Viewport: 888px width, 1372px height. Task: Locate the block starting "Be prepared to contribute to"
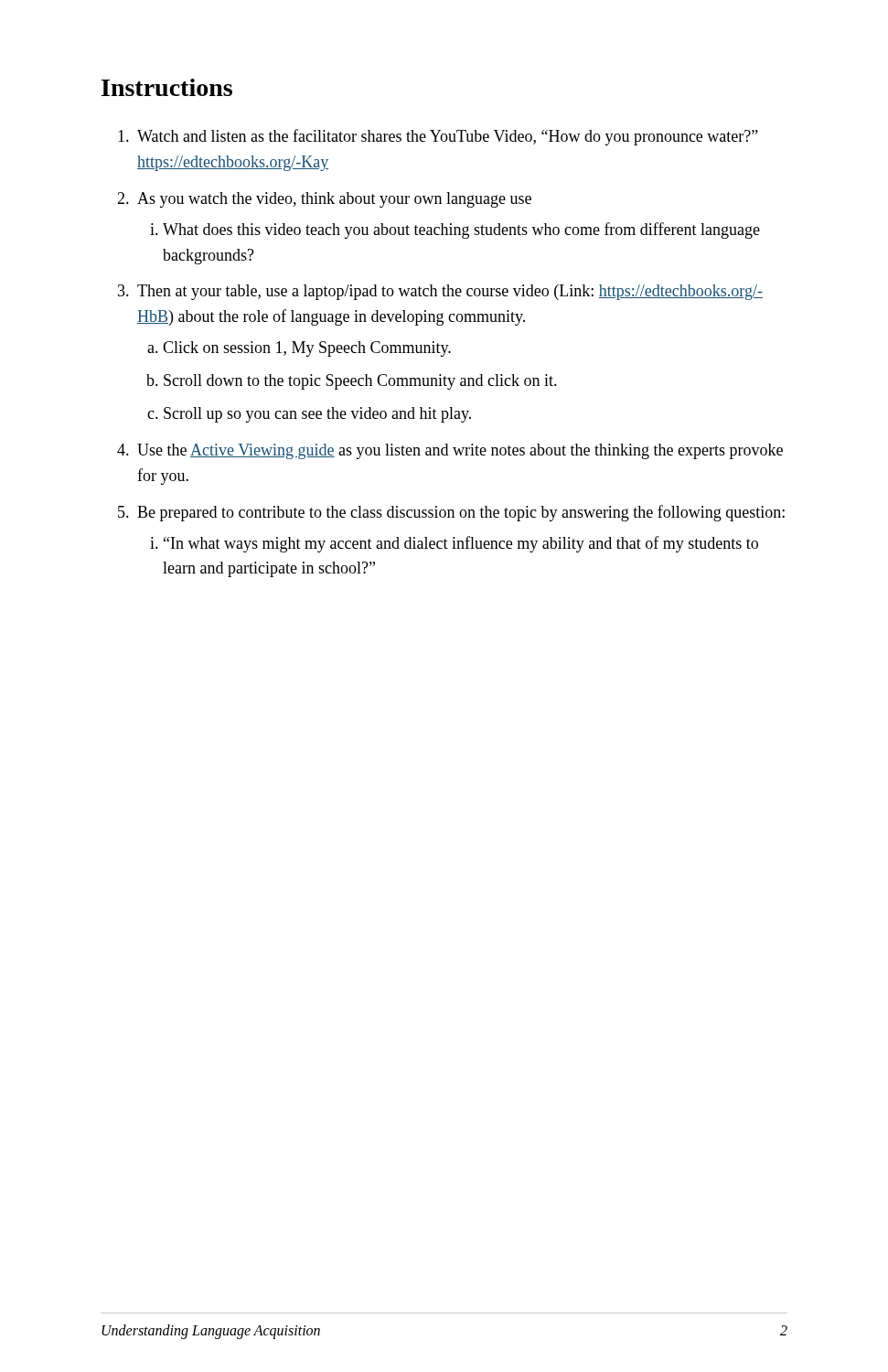462,542
